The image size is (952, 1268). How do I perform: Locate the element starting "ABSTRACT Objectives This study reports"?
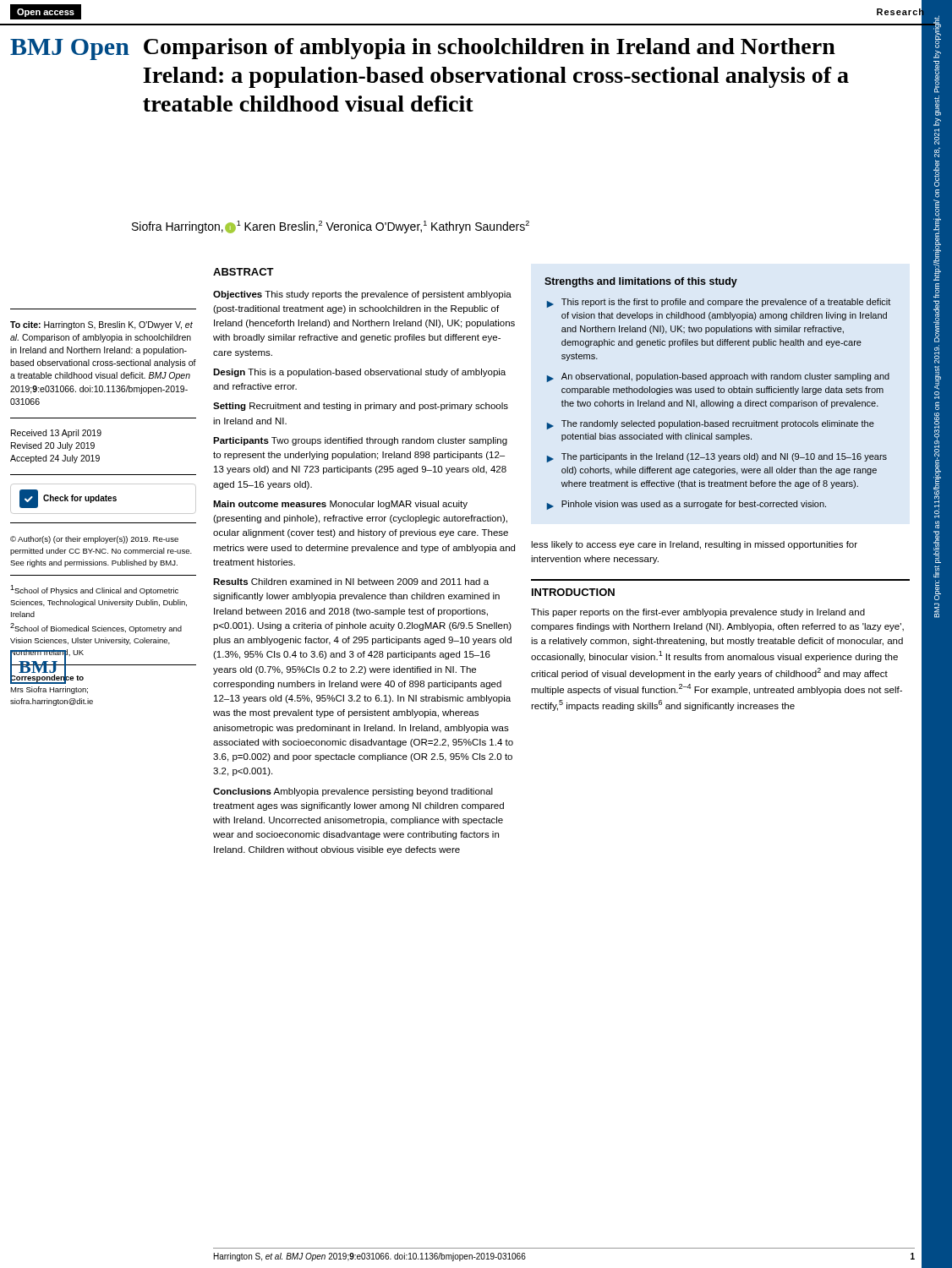click(364, 560)
